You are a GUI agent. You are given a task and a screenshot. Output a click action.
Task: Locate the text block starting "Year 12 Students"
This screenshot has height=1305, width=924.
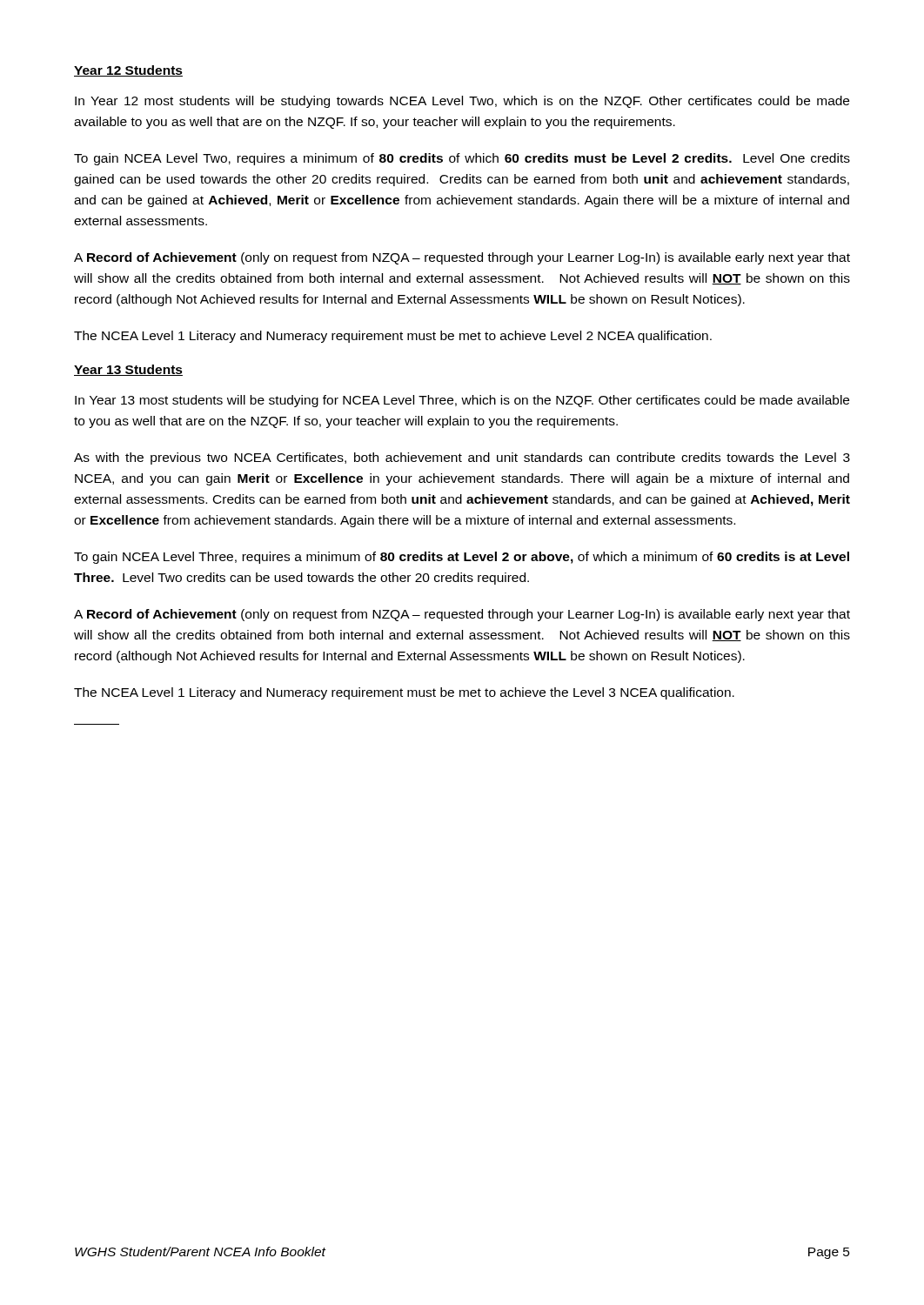pos(128,70)
